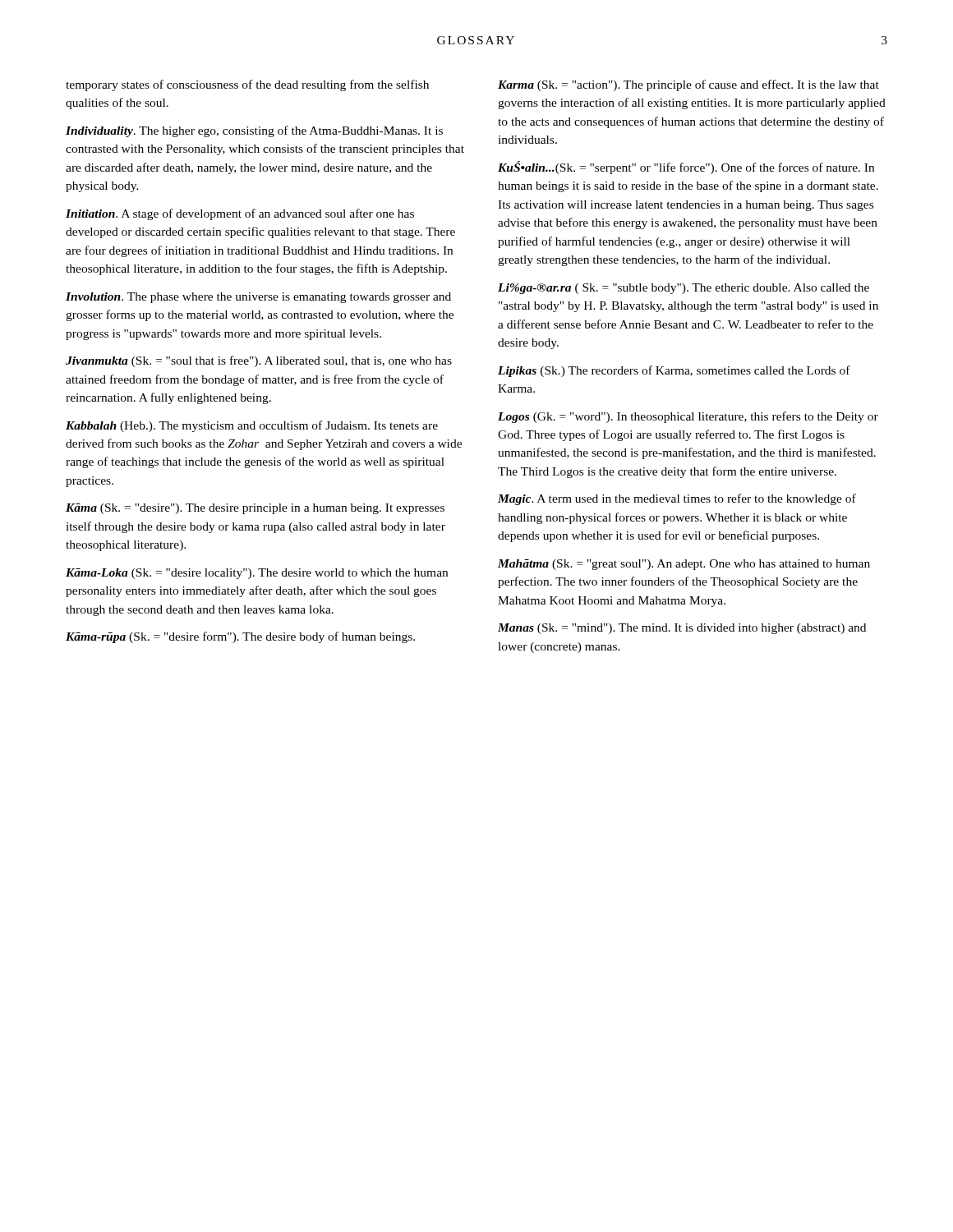953x1232 pixels.
Task: Locate the list item with the text "Kāma-Loka (Sk. = "desire"
Action: (257, 590)
